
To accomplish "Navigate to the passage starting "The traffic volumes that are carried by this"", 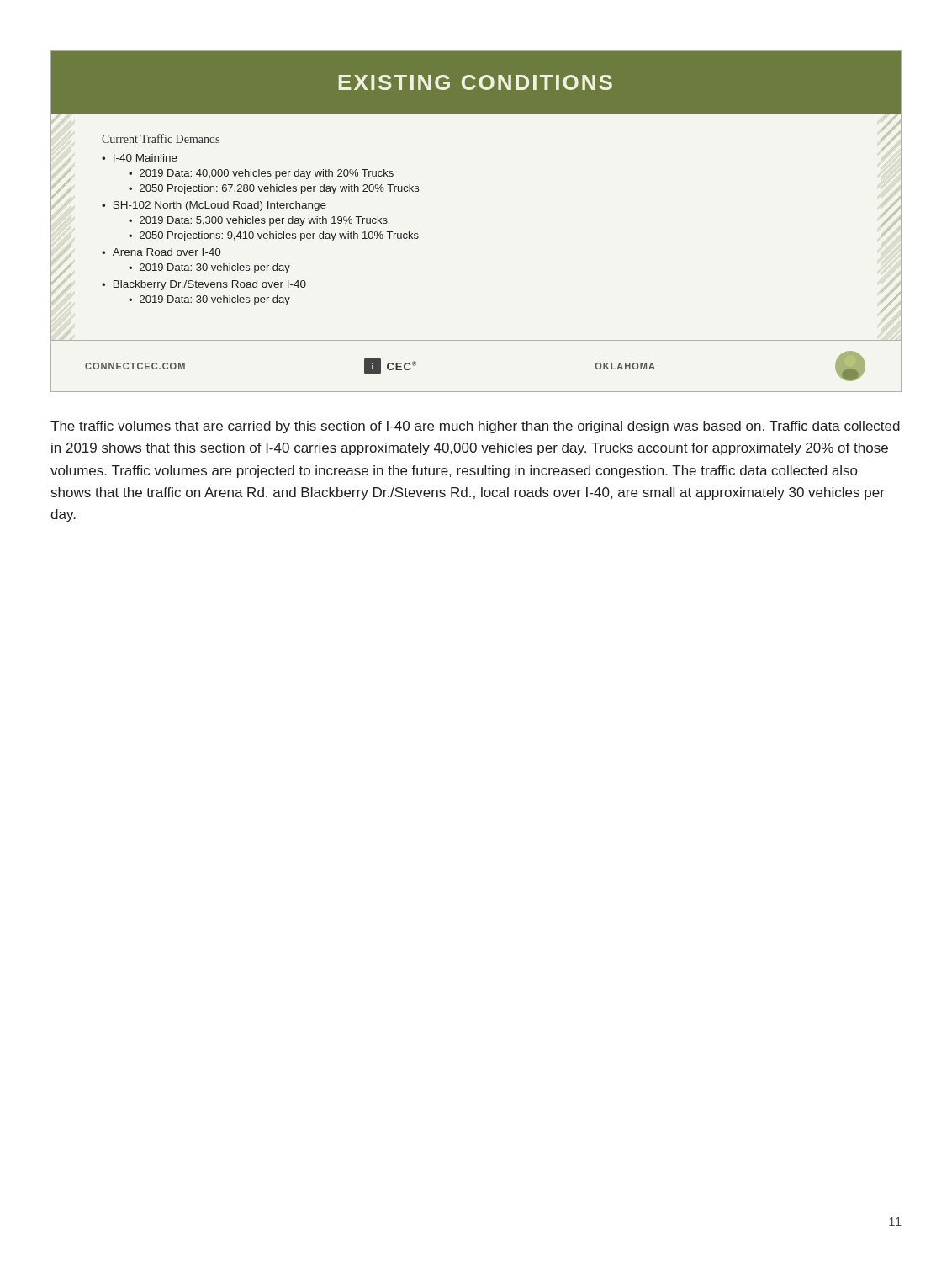I will [475, 470].
